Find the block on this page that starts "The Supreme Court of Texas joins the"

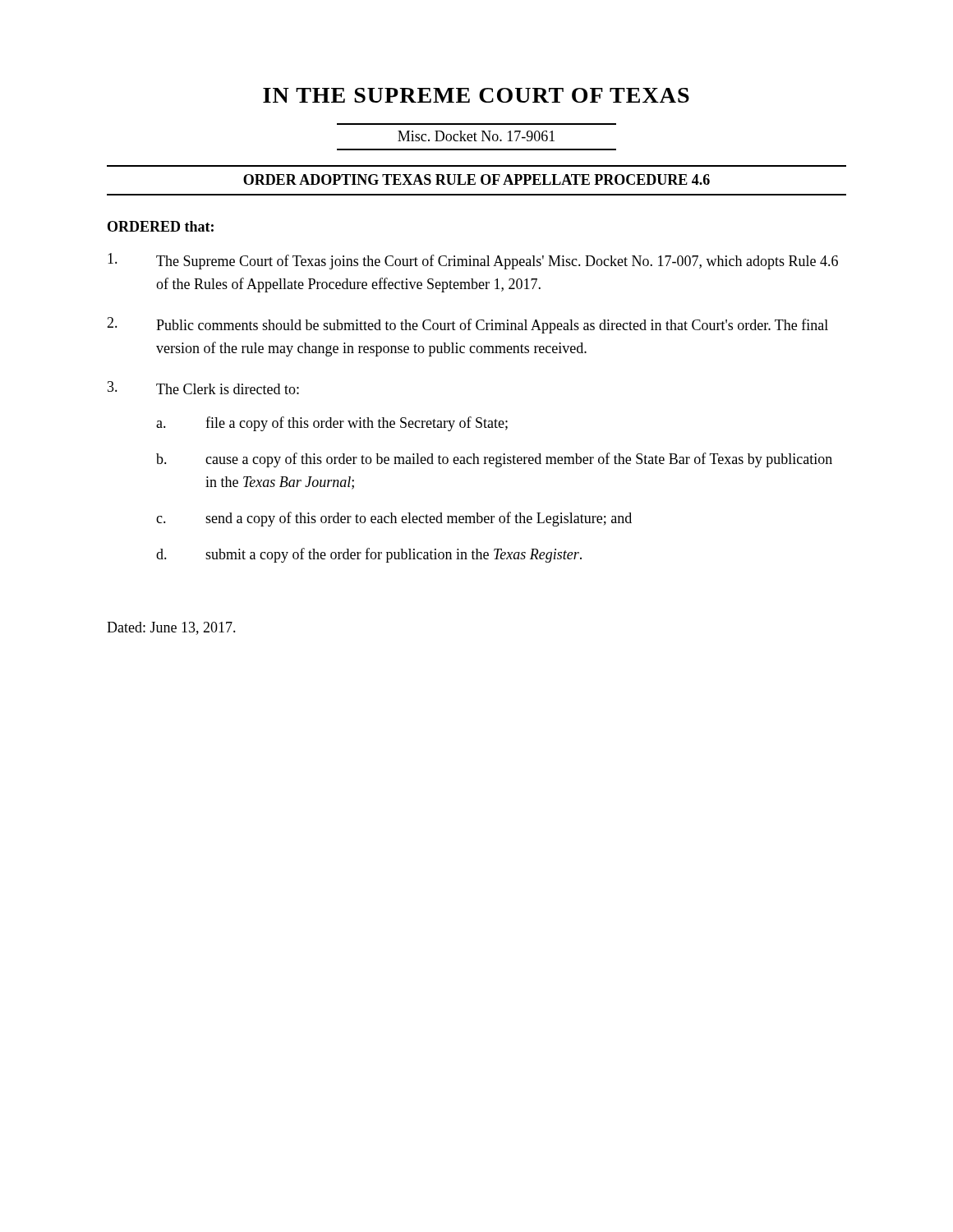(476, 273)
